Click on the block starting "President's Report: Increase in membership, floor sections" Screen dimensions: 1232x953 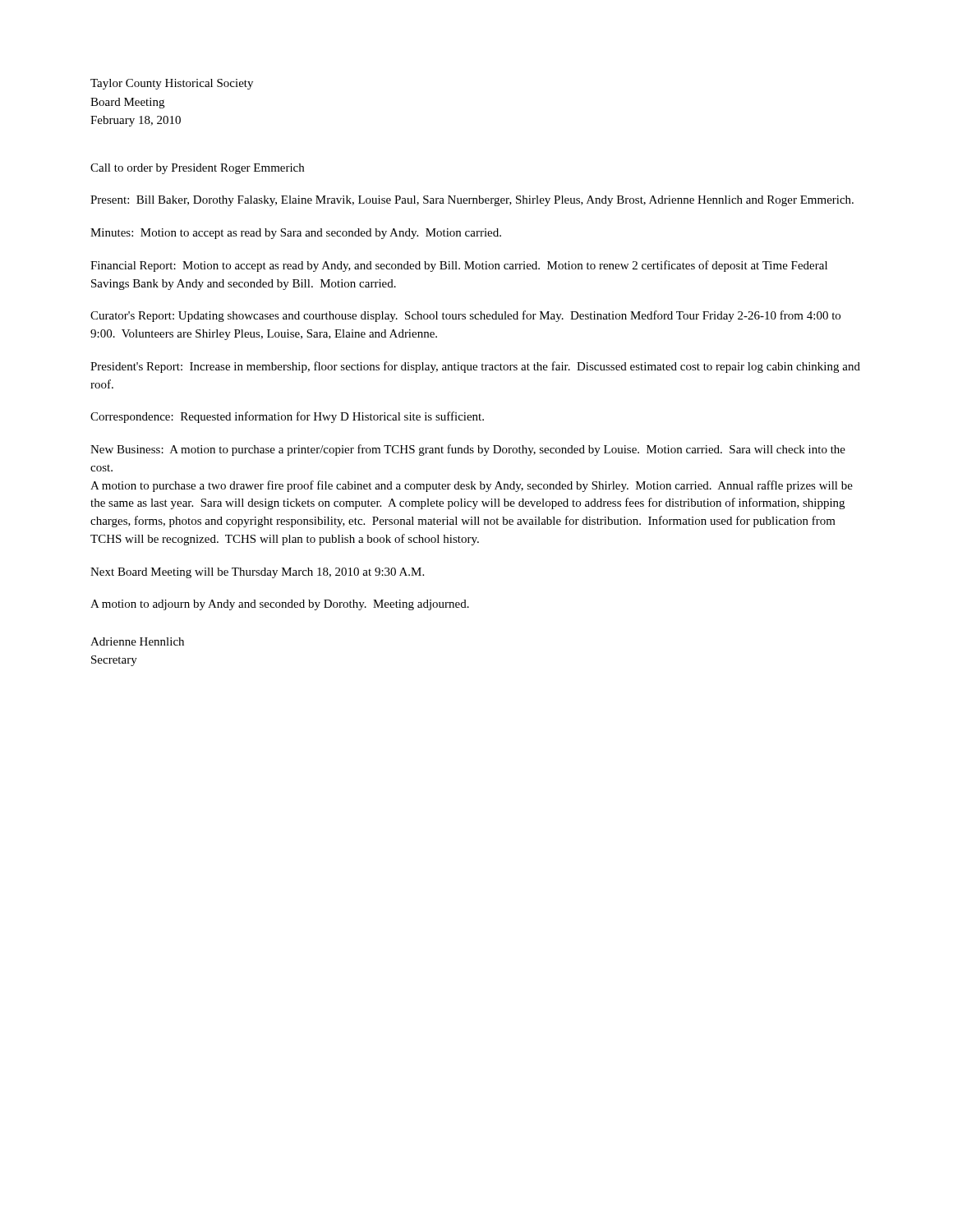(x=475, y=375)
